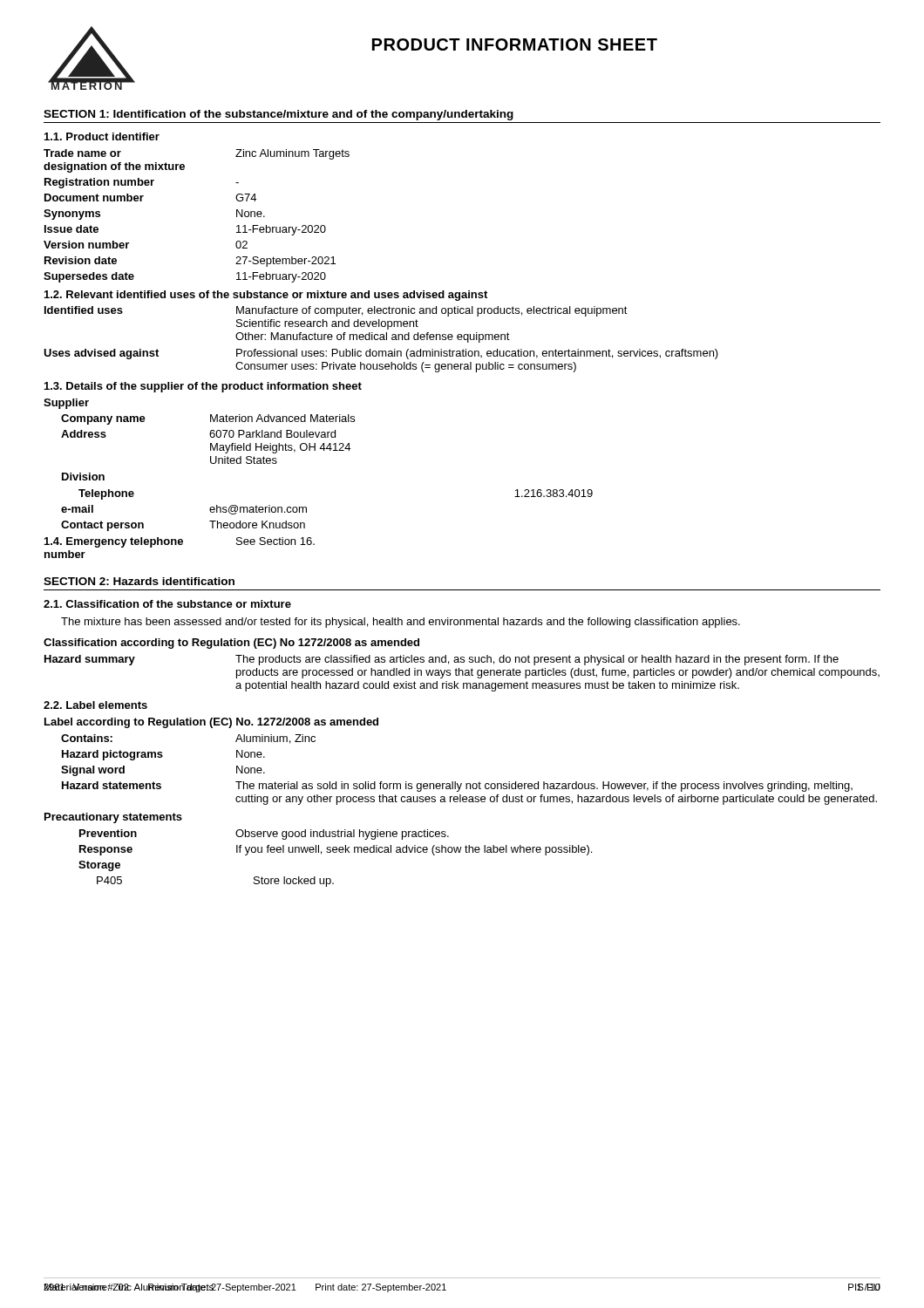
Task: Click on the text with the text "1. Product identifier"
Action: point(102,136)
